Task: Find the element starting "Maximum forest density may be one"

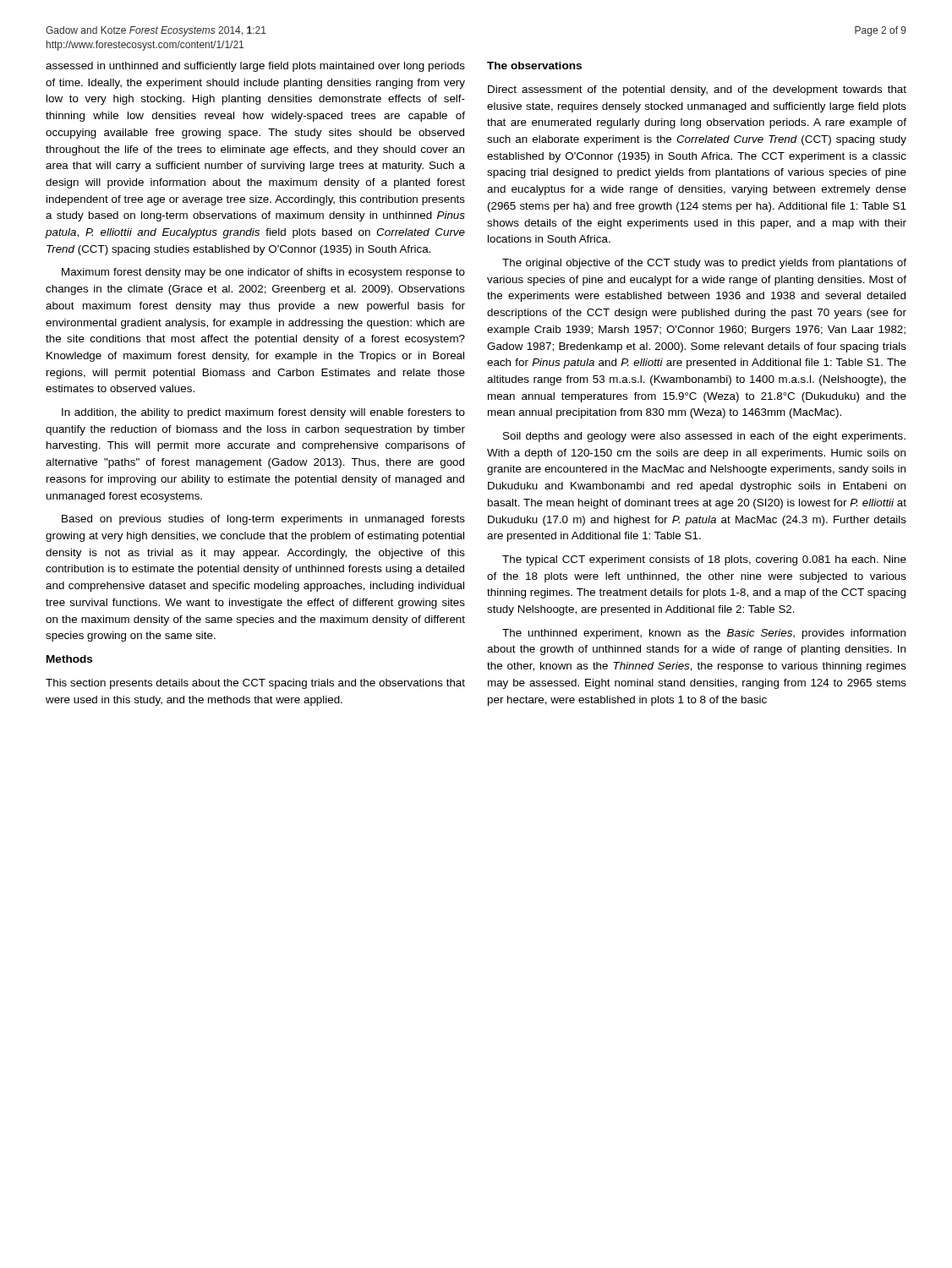Action: [x=255, y=331]
